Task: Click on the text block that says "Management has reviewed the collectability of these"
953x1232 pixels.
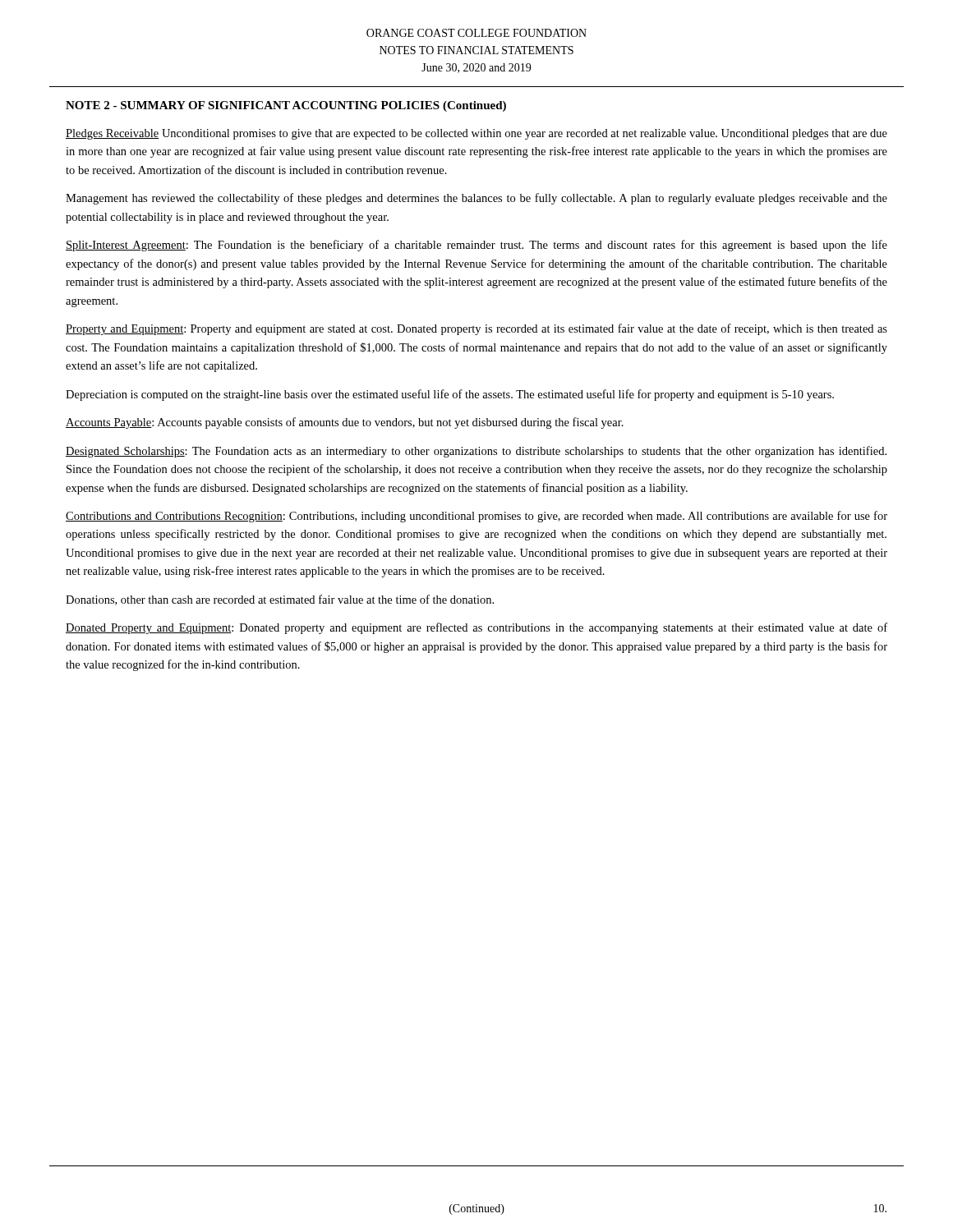Action: click(476, 207)
